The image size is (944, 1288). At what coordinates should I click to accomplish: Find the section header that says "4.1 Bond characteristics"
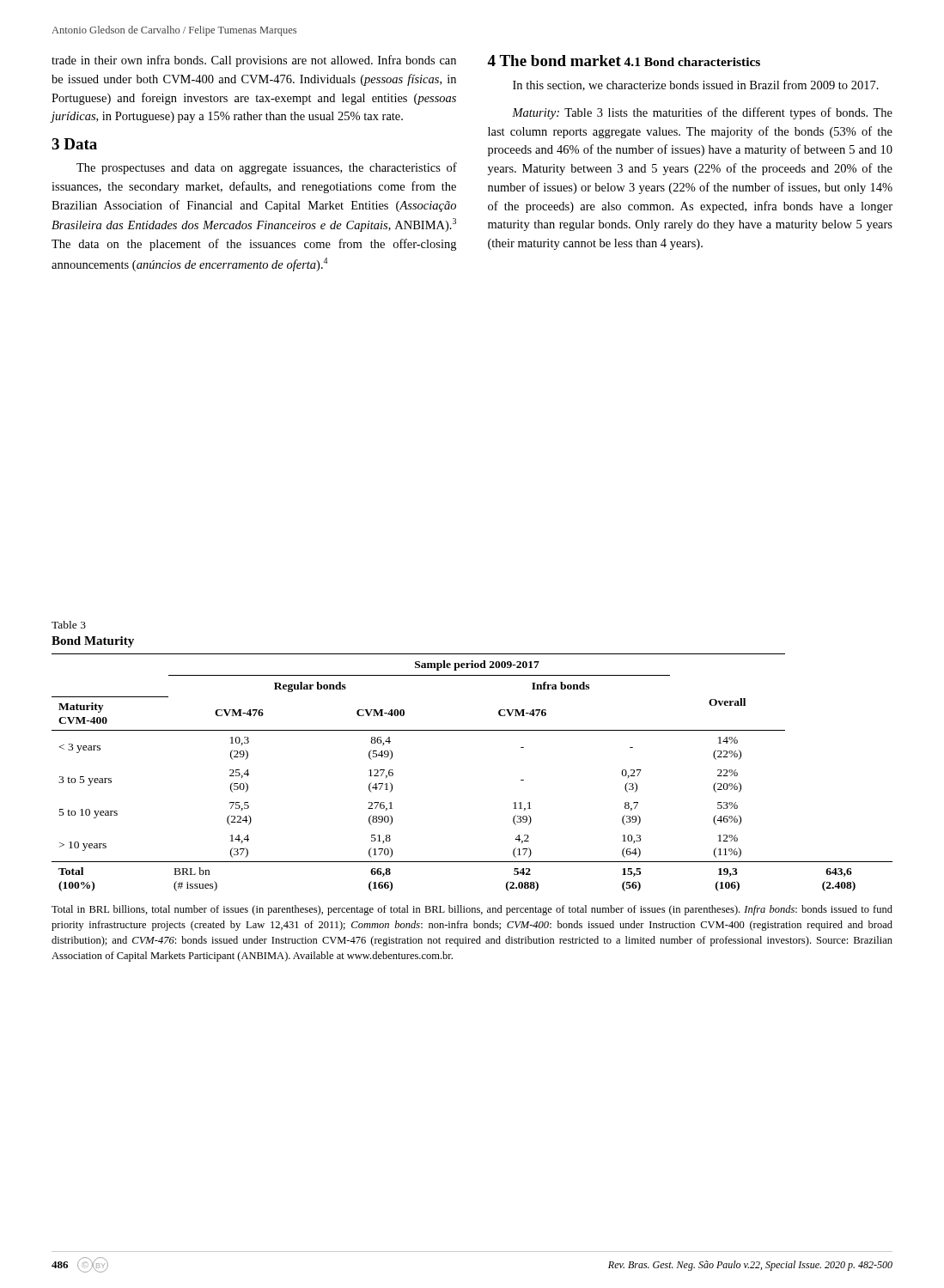click(692, 62)
